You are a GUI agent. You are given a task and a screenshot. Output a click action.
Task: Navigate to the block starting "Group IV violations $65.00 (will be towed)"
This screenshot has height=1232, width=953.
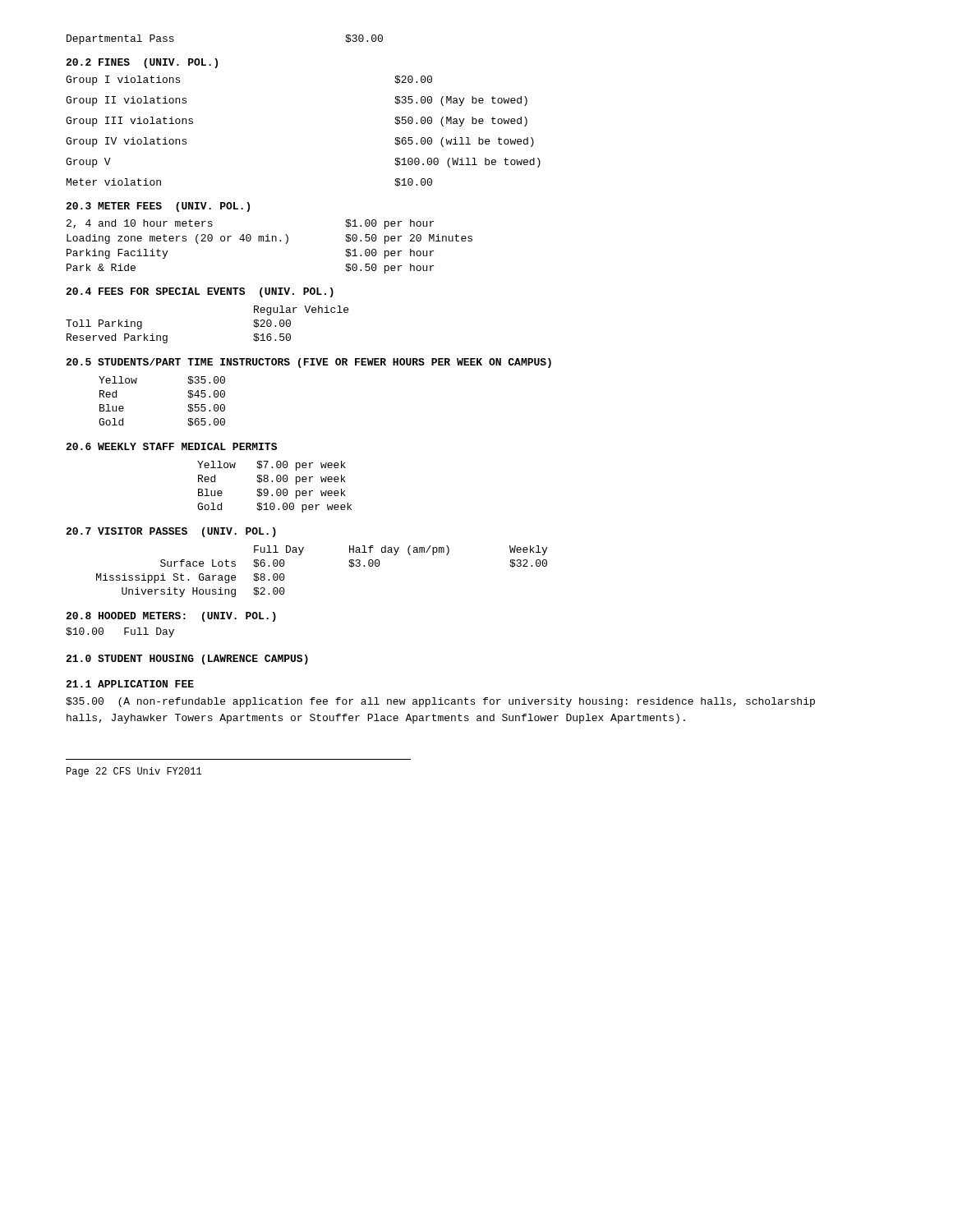click(127, 143)
